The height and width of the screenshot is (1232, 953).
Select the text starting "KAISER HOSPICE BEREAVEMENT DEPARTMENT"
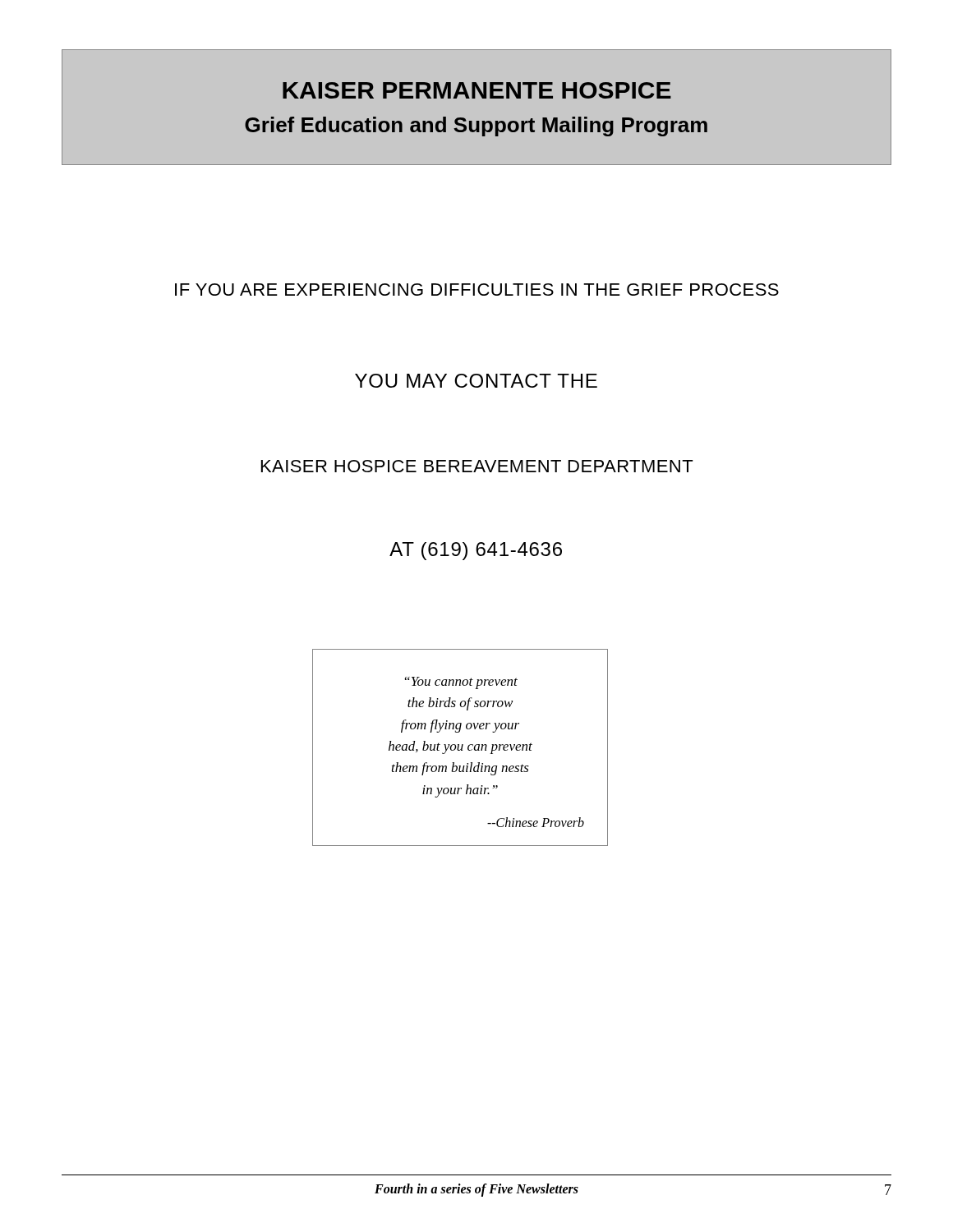pos(476,466)
